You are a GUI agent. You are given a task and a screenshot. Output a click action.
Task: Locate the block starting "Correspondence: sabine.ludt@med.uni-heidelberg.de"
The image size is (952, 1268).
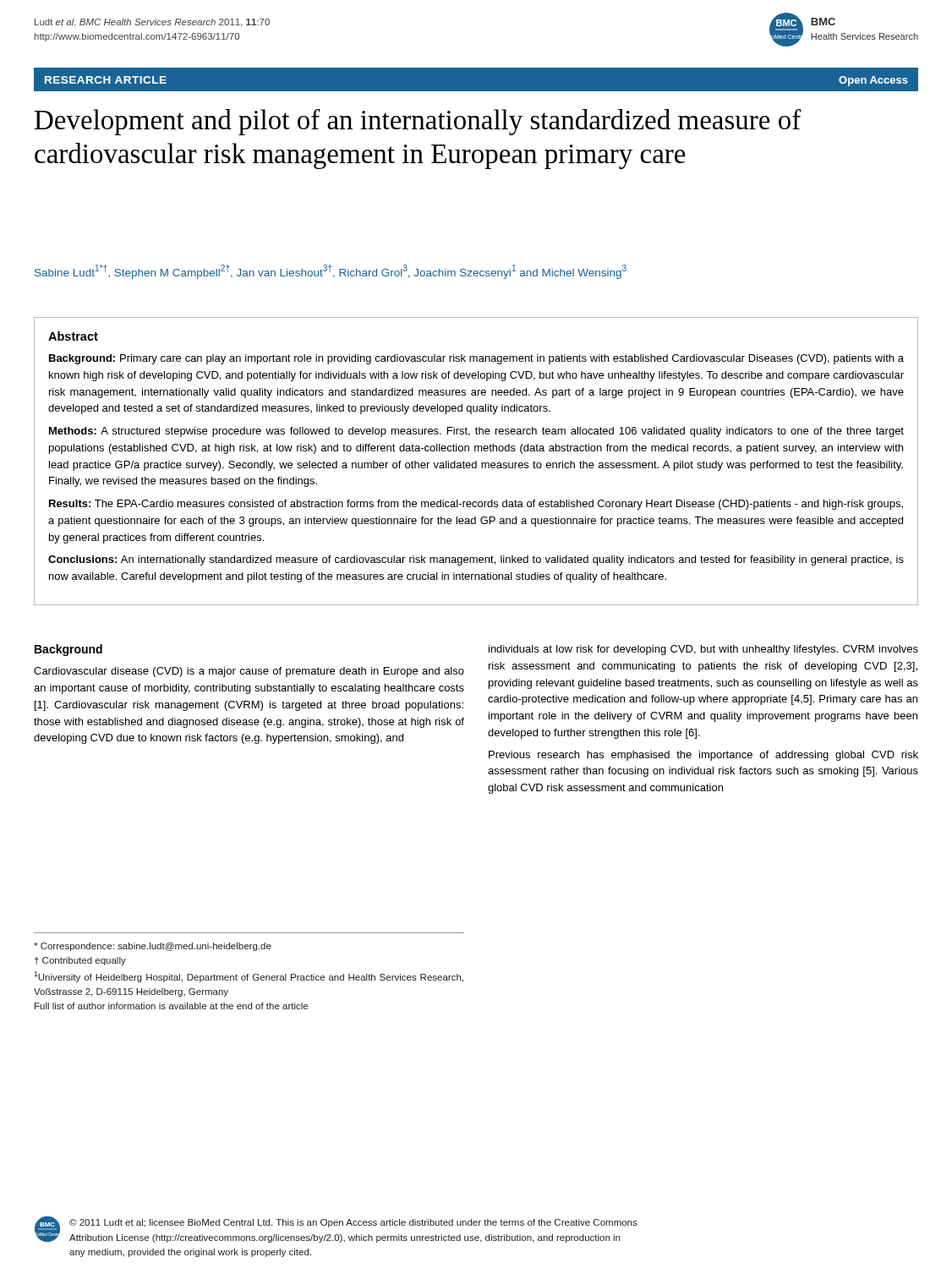(153, 946)
